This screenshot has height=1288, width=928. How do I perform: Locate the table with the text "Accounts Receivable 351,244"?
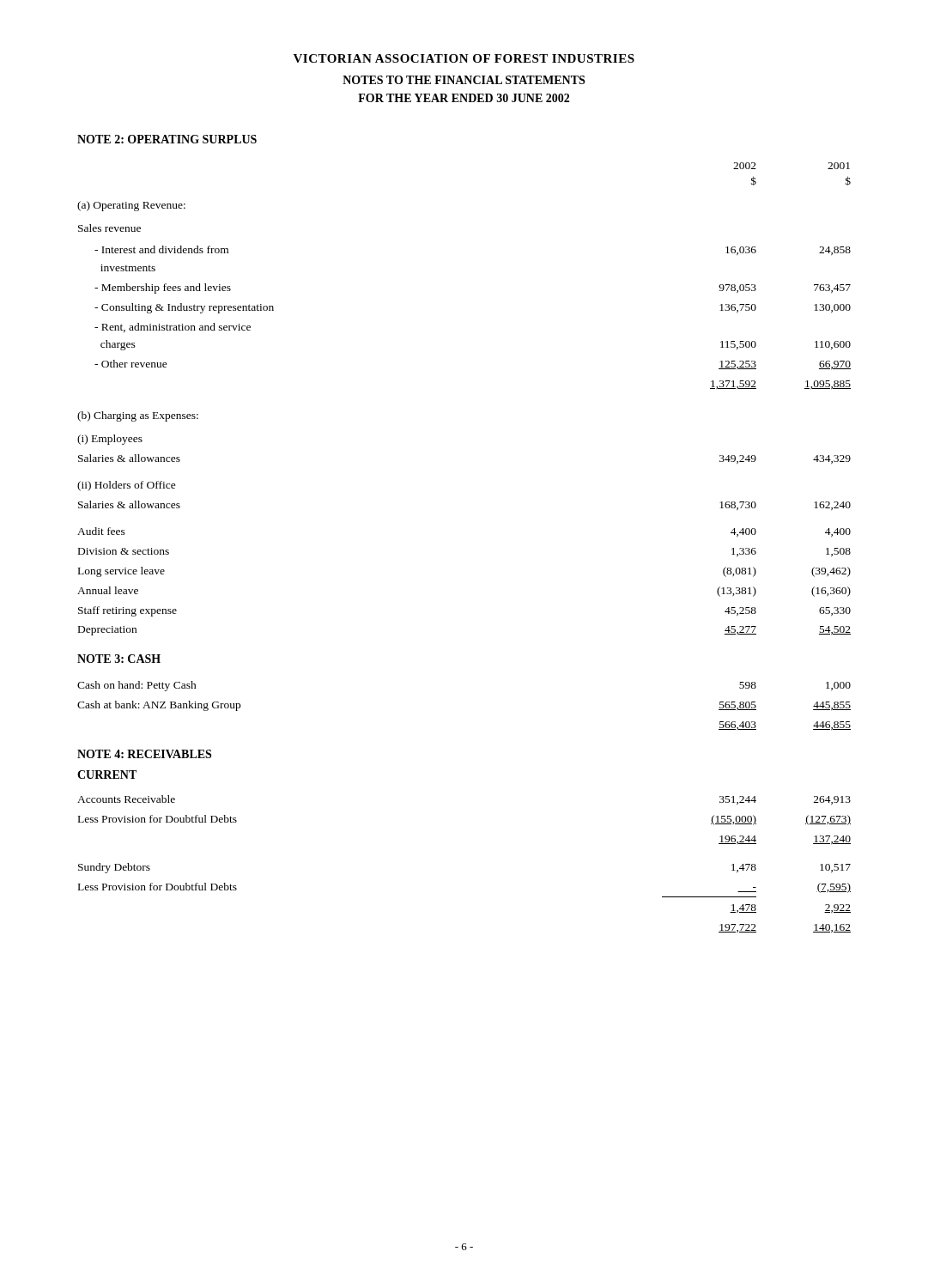click(x=464, y=864)
